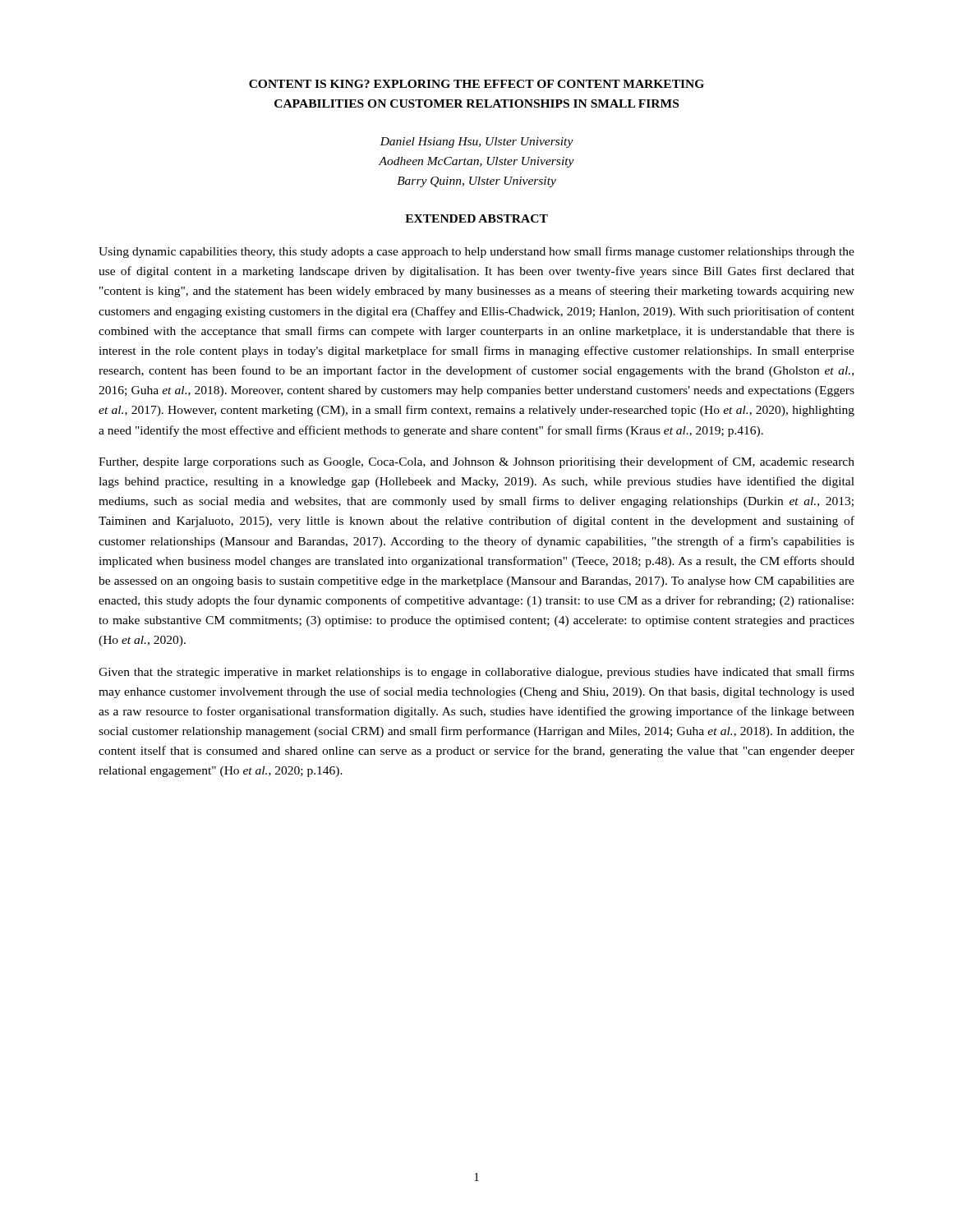Screen dimensions: 1232x953
Task: Find the text starting "Using dynamic capabilities theory,"
Action: click(476, 340)
